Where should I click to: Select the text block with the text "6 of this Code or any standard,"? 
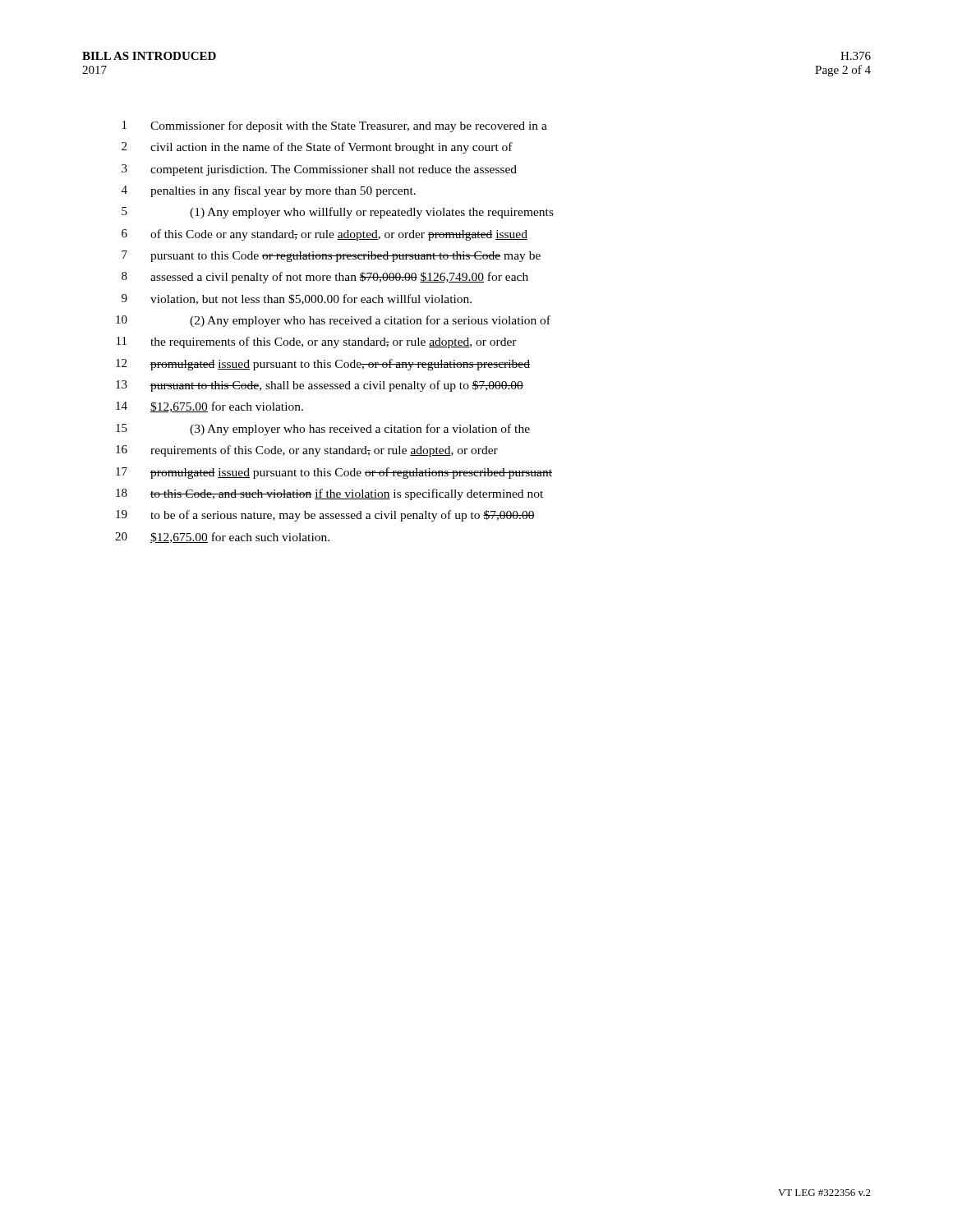[x=476, y=234]
